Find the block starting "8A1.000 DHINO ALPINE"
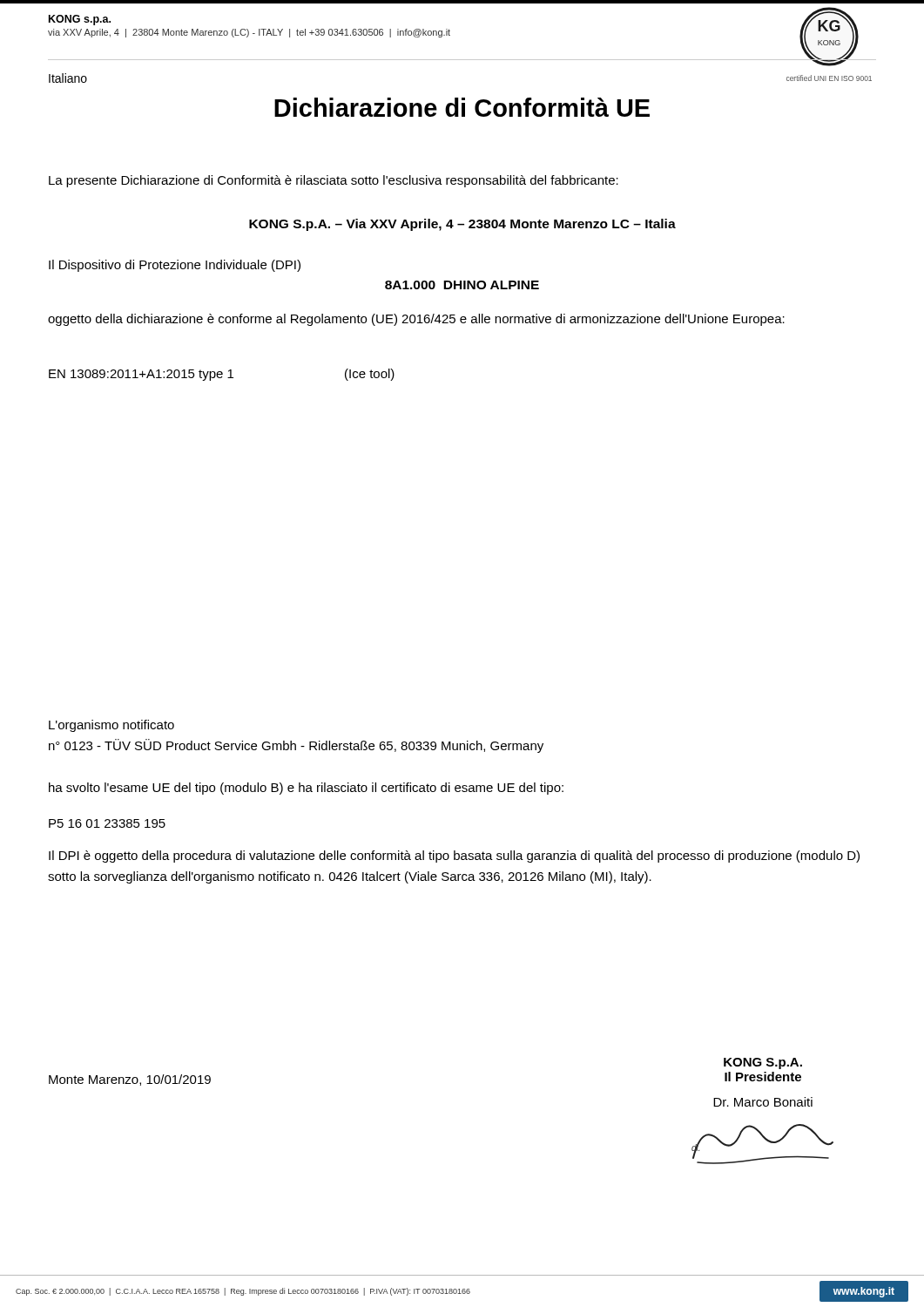The width and height of the screenshot is (924, 1307). click(x=462, y=284)
